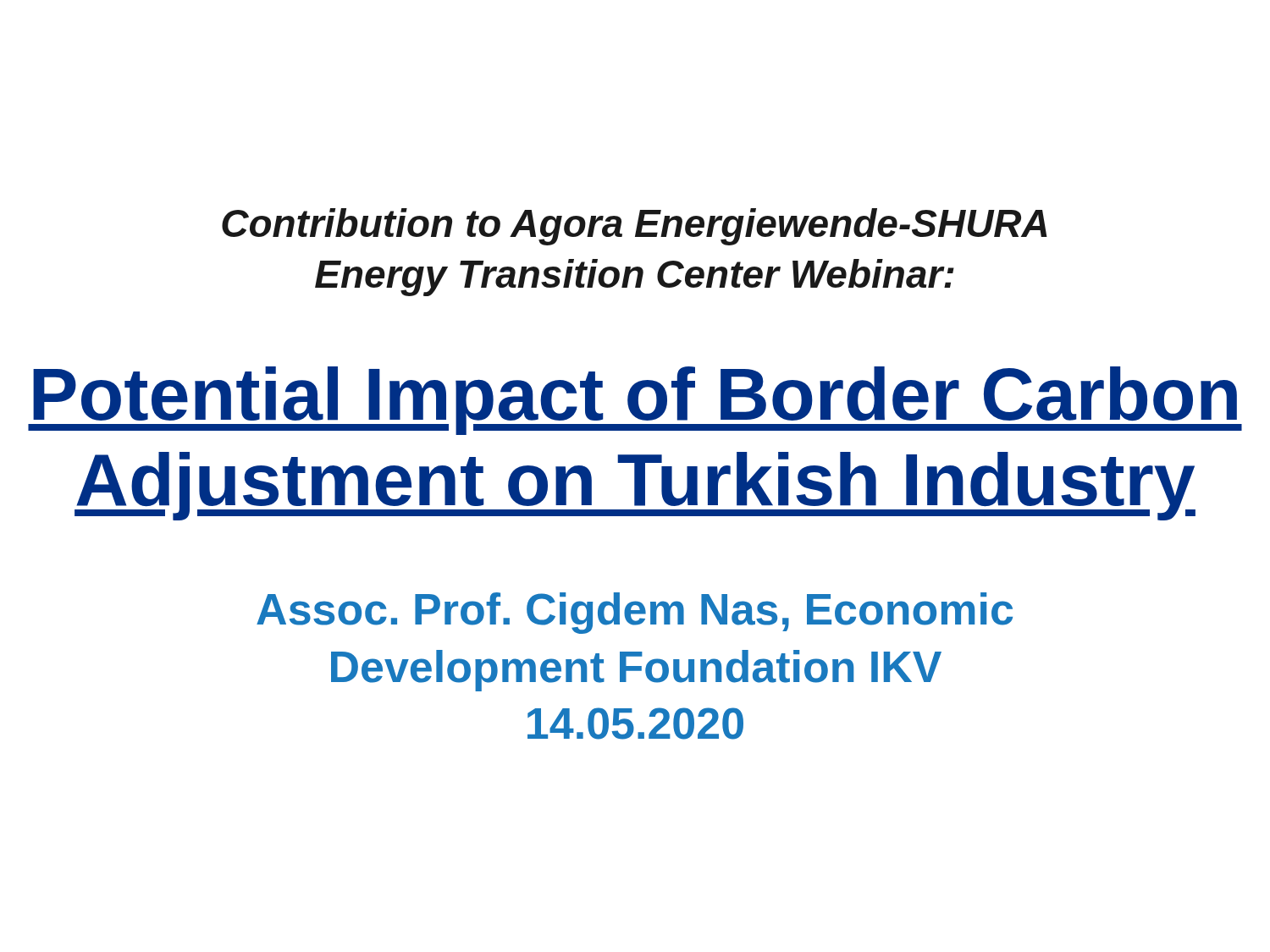Locate the title that says "Potential Impact of Border CarbonAdjustment on Turkish Industry"
The image size is (1270, 952).
635,436
